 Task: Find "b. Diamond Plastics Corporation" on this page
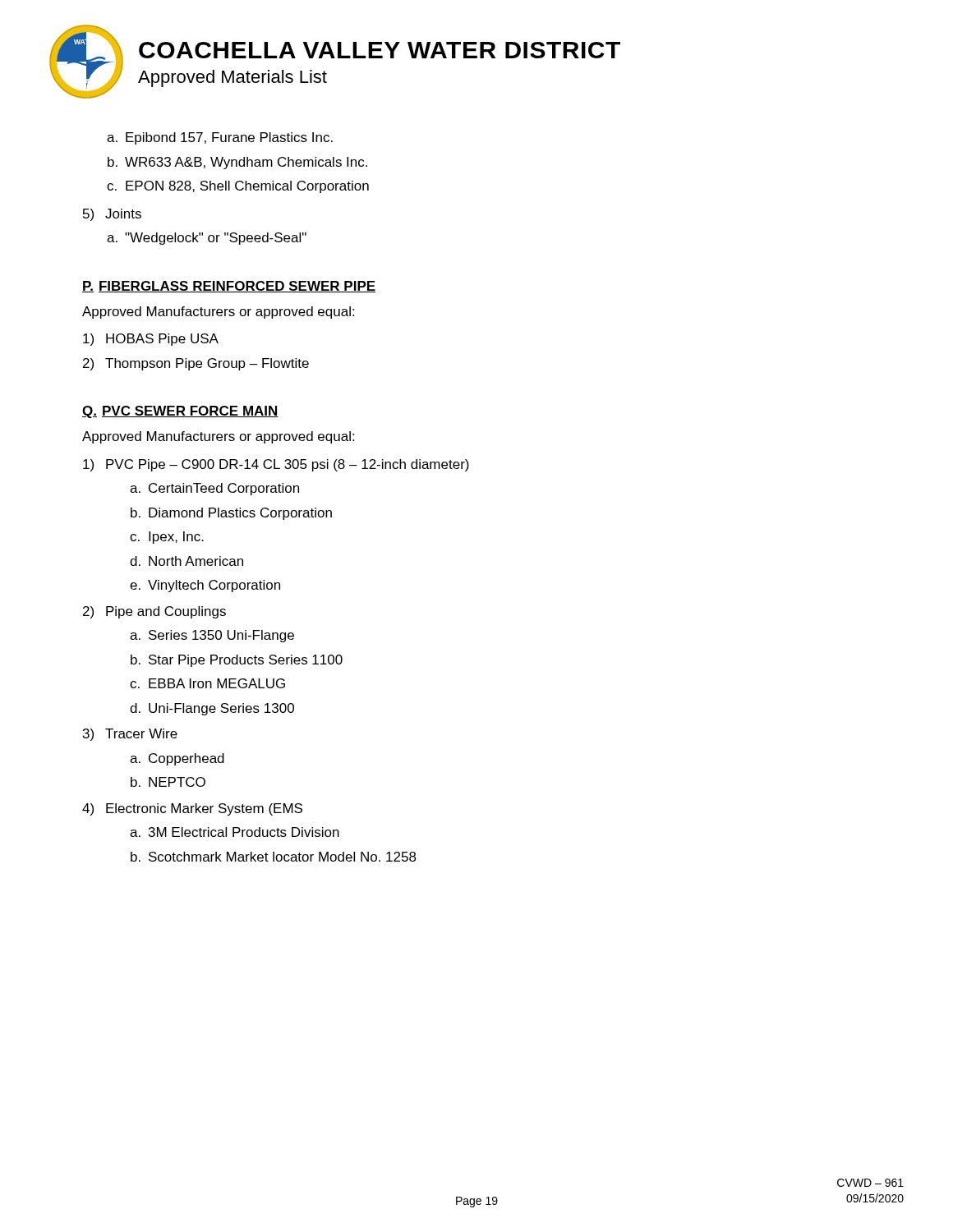point(231,513)
